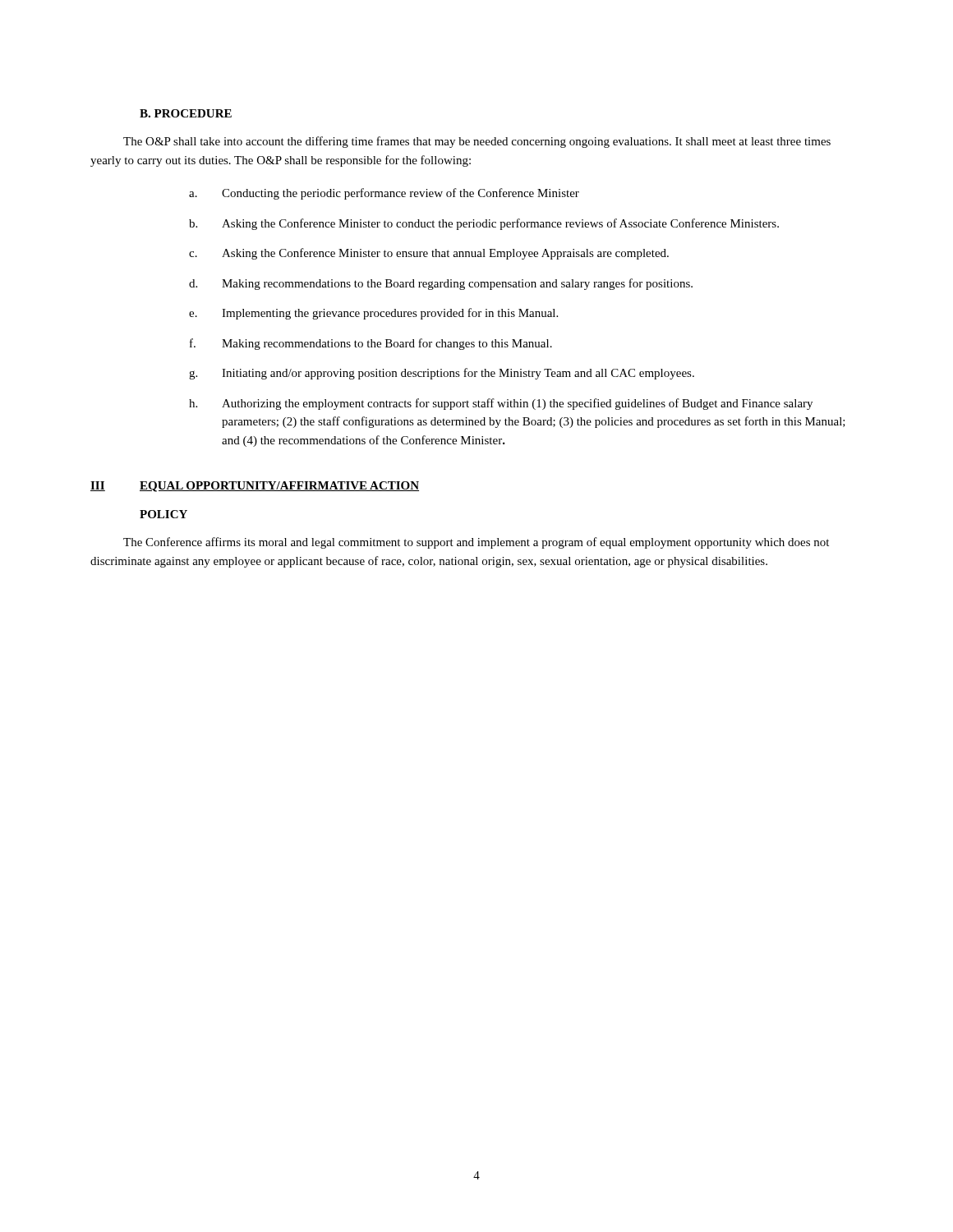Image resolution: width=953 pixels, height=1232 pixels.
Task: Point to the block beginning "c. Asking the Conference Minister to ensure that"
Action: (429, 253)
